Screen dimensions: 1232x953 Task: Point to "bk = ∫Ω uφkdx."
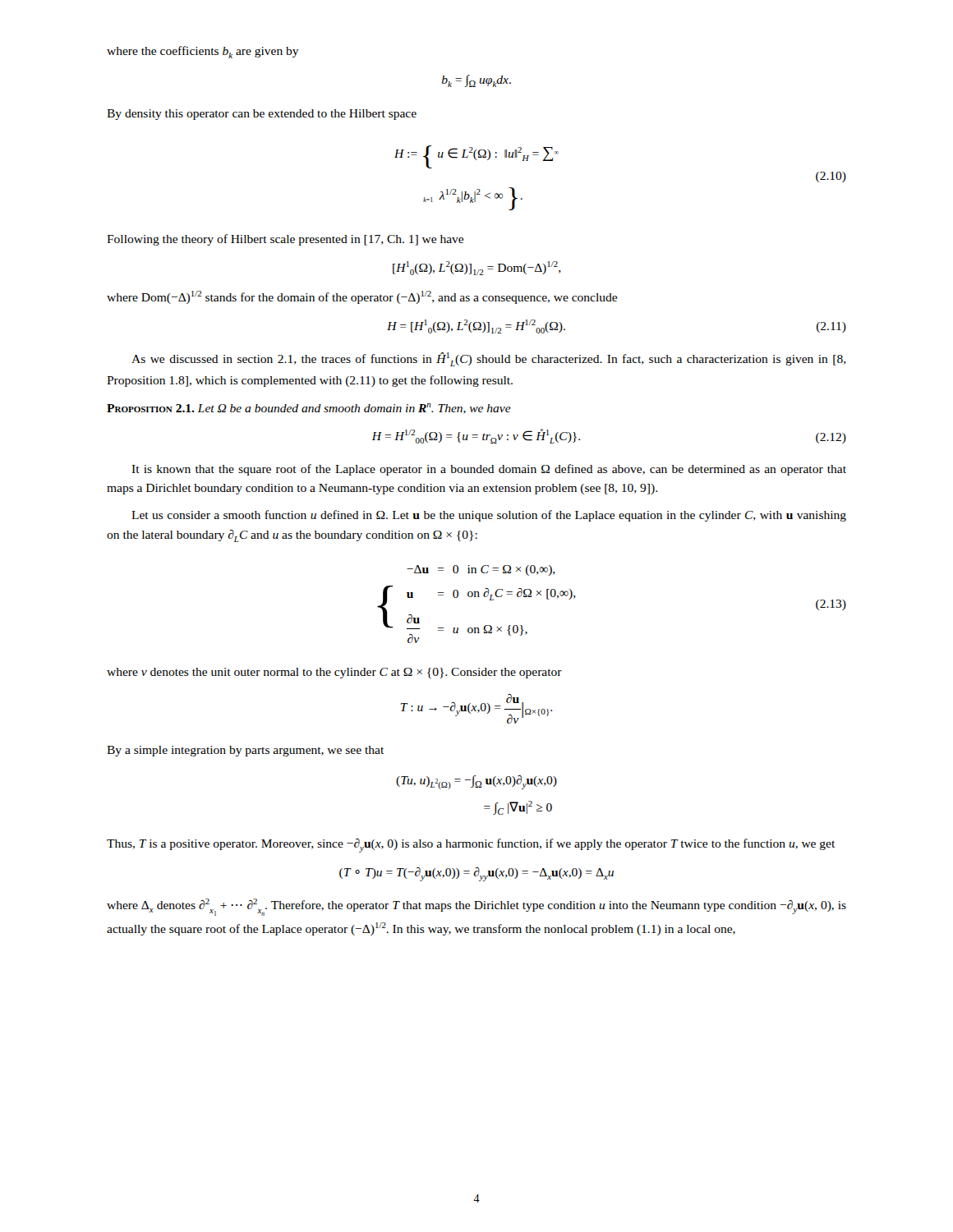pos(476,81)
